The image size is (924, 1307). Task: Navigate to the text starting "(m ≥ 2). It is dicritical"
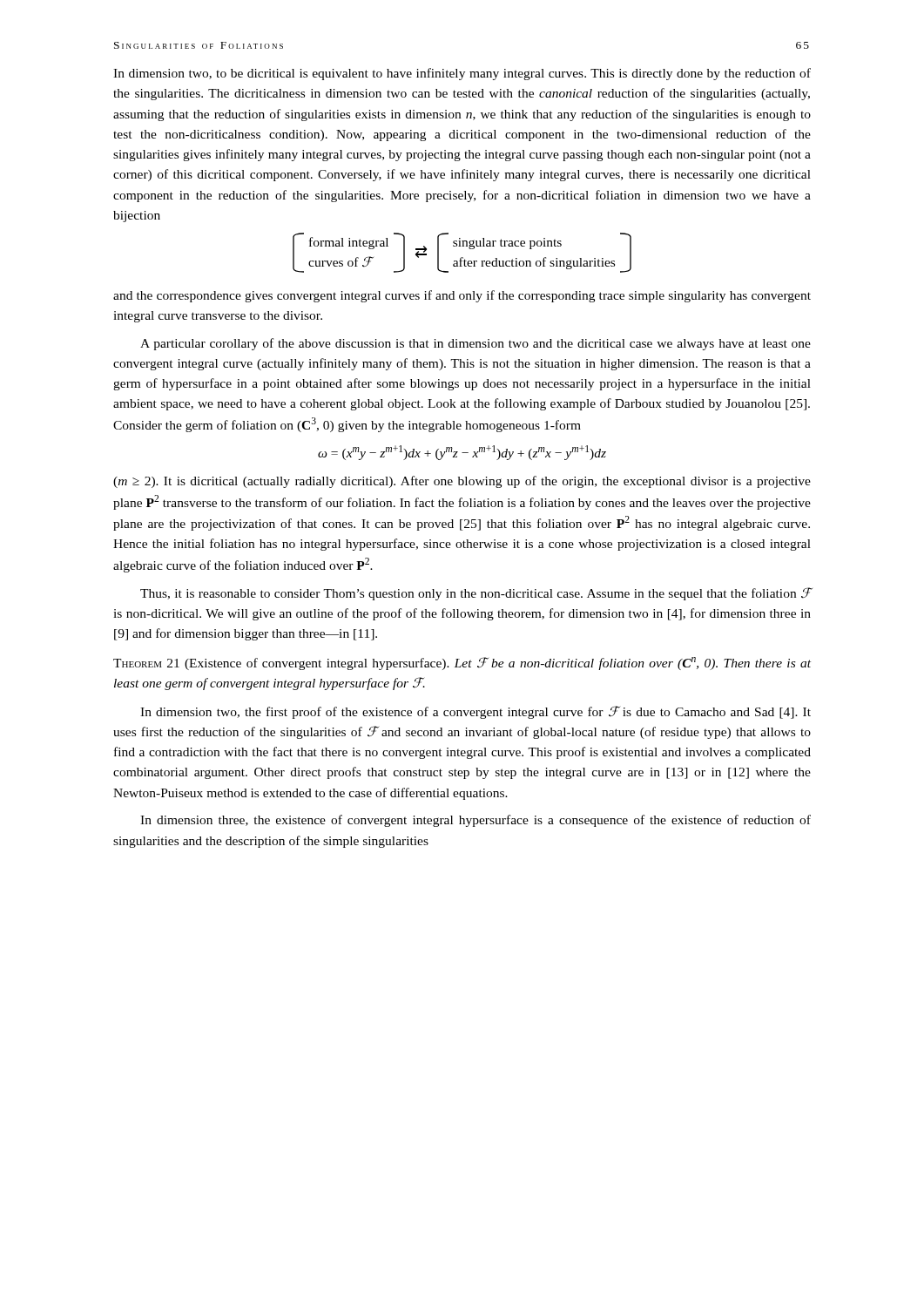(462, 523)
